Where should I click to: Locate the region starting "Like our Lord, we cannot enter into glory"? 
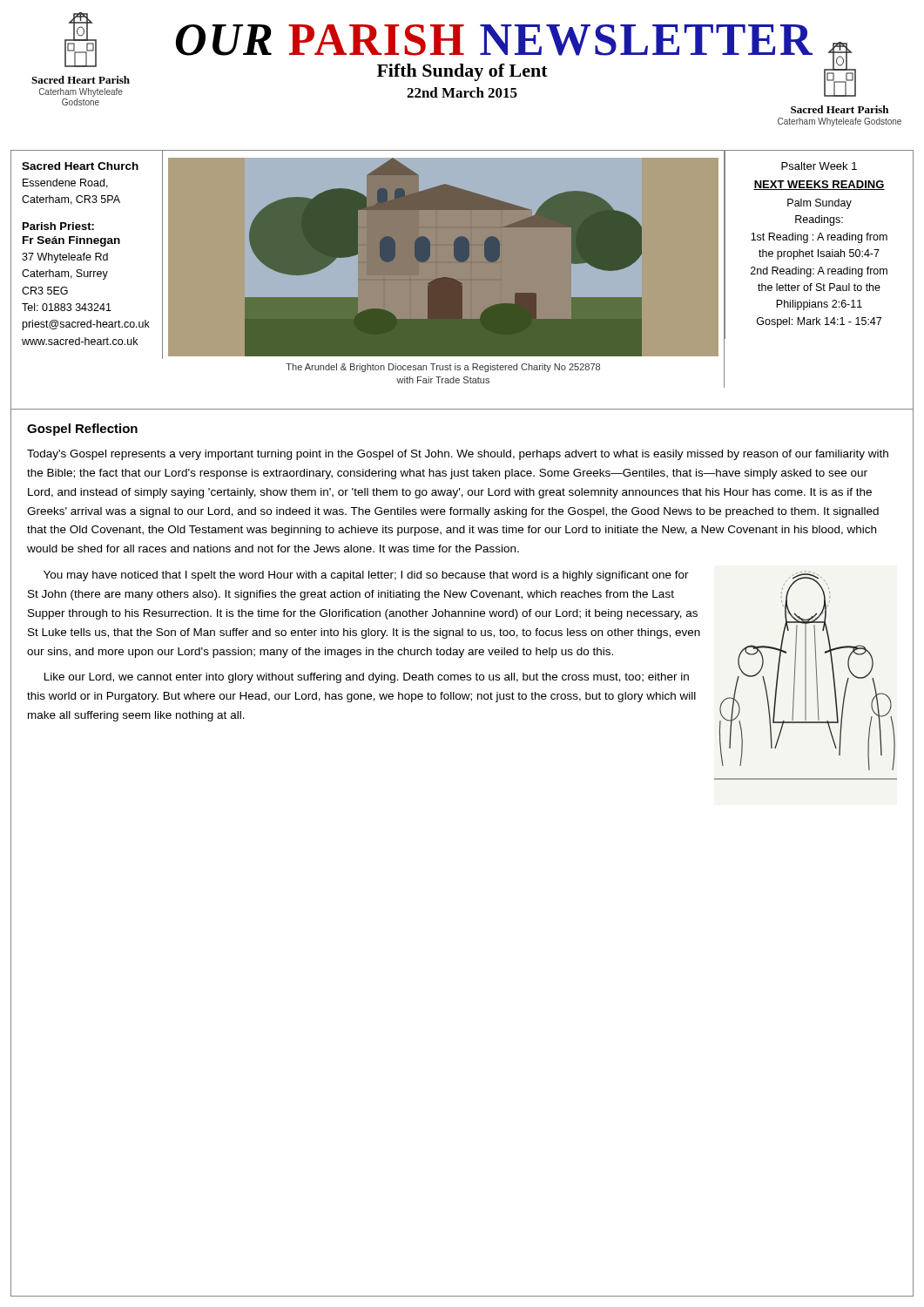pos(361,696)
